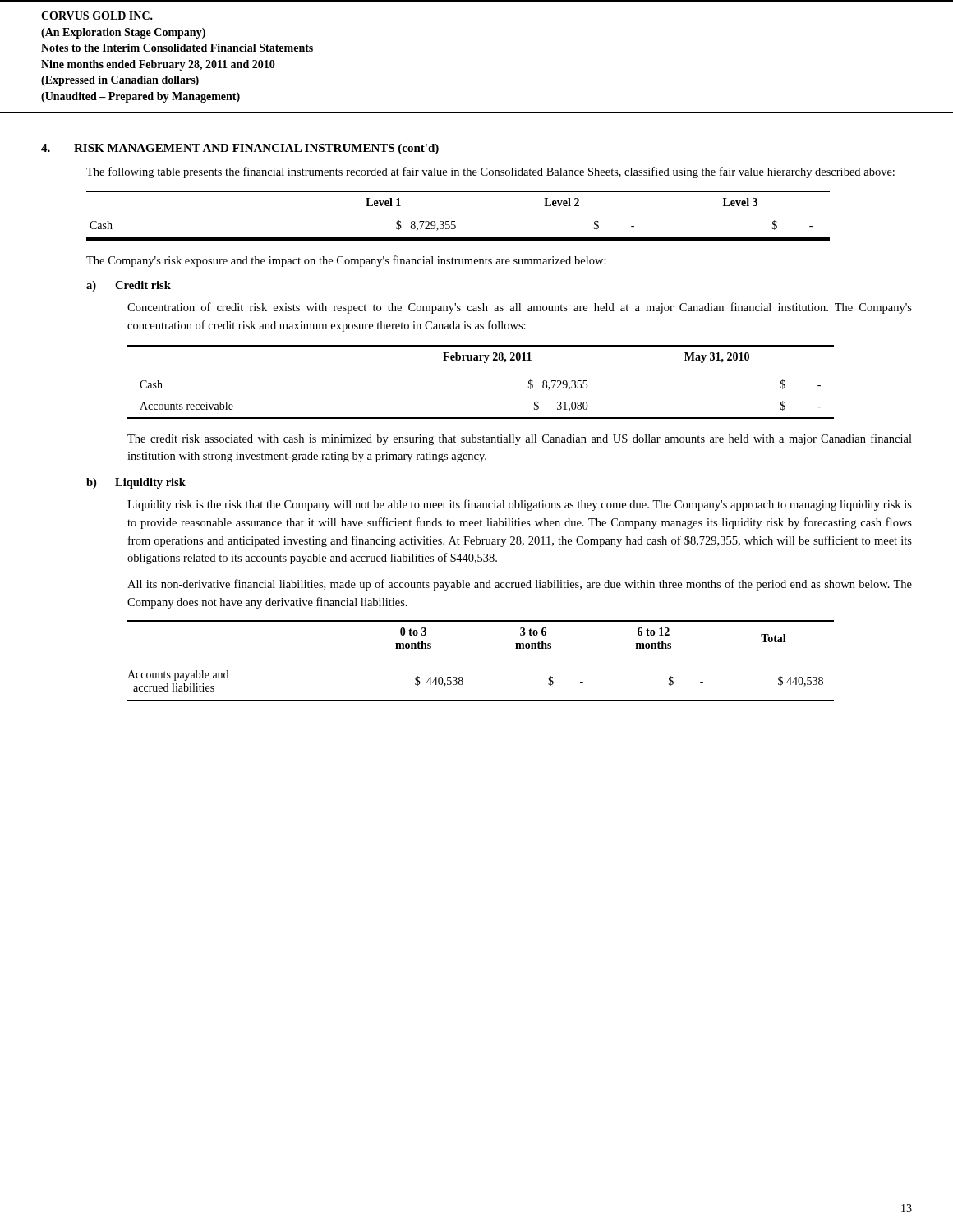This screenshot has width=953, height=1232.
Task: Find the table that mentions "3 to 6 months"
Action: 476,660
